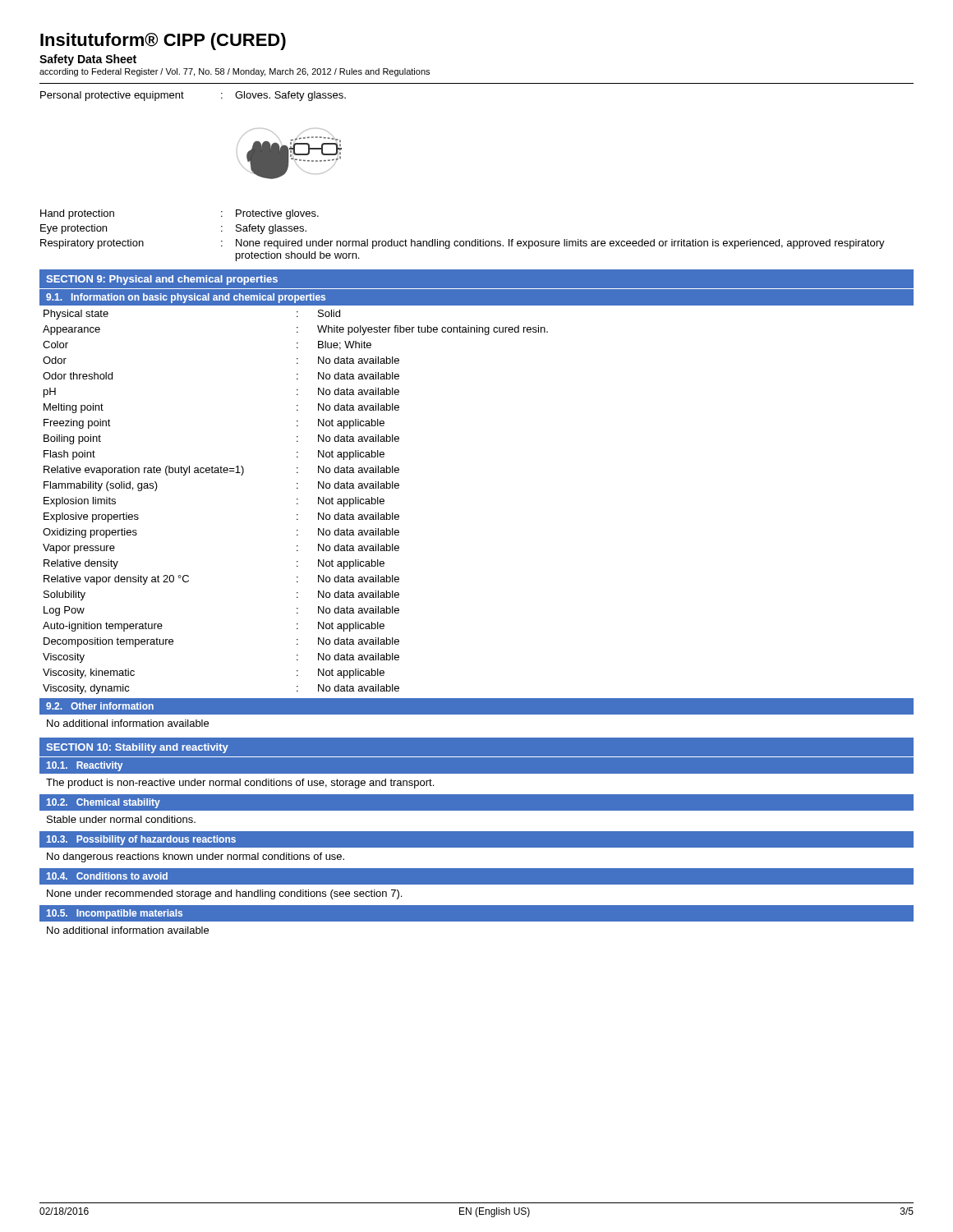
Task: Click where it says "Stable under normal conditions."
Action: tap(121, 819)
